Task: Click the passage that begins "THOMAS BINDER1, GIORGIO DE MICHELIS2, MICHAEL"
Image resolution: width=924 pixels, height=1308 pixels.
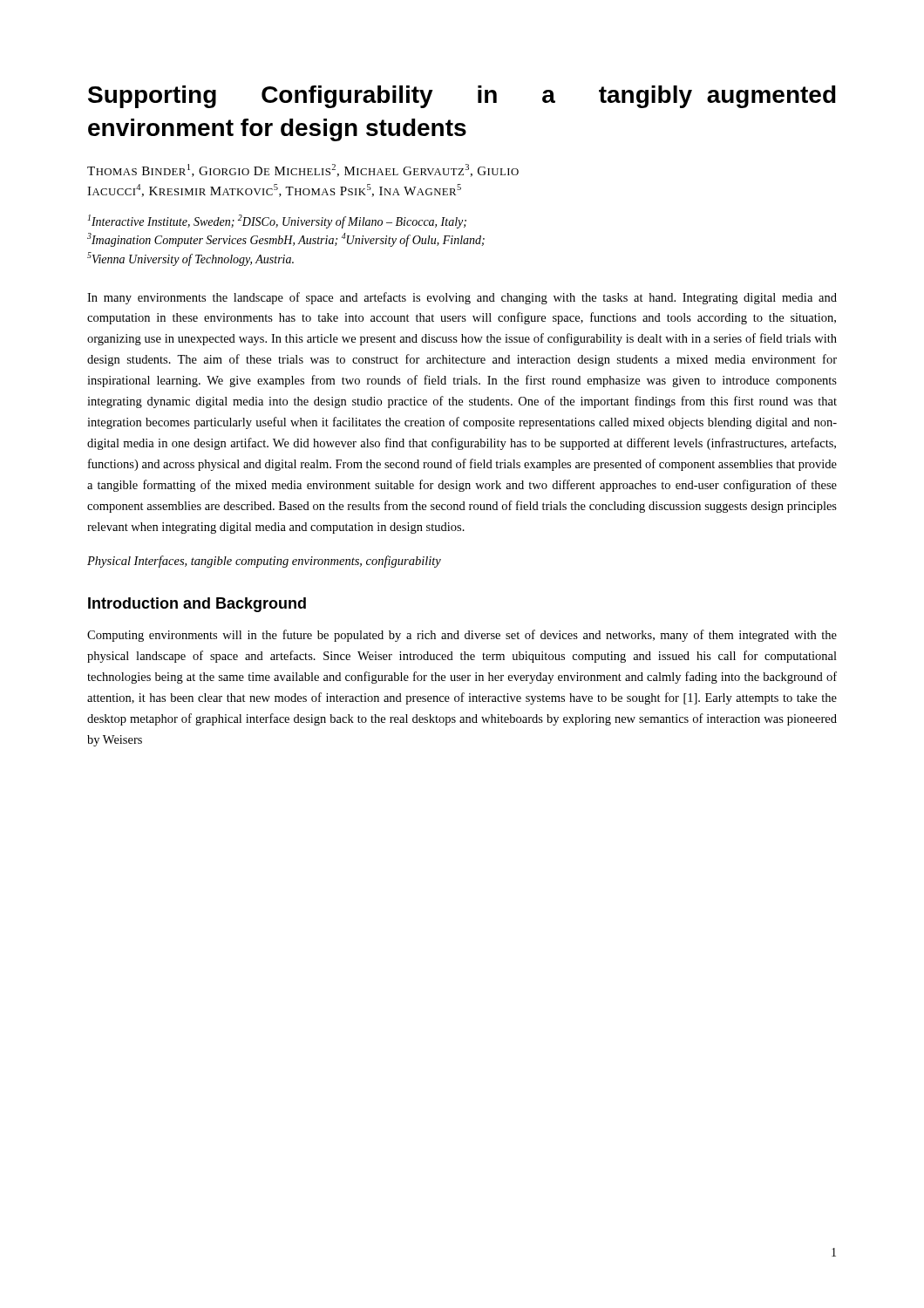Action: (x=303, y=180)
